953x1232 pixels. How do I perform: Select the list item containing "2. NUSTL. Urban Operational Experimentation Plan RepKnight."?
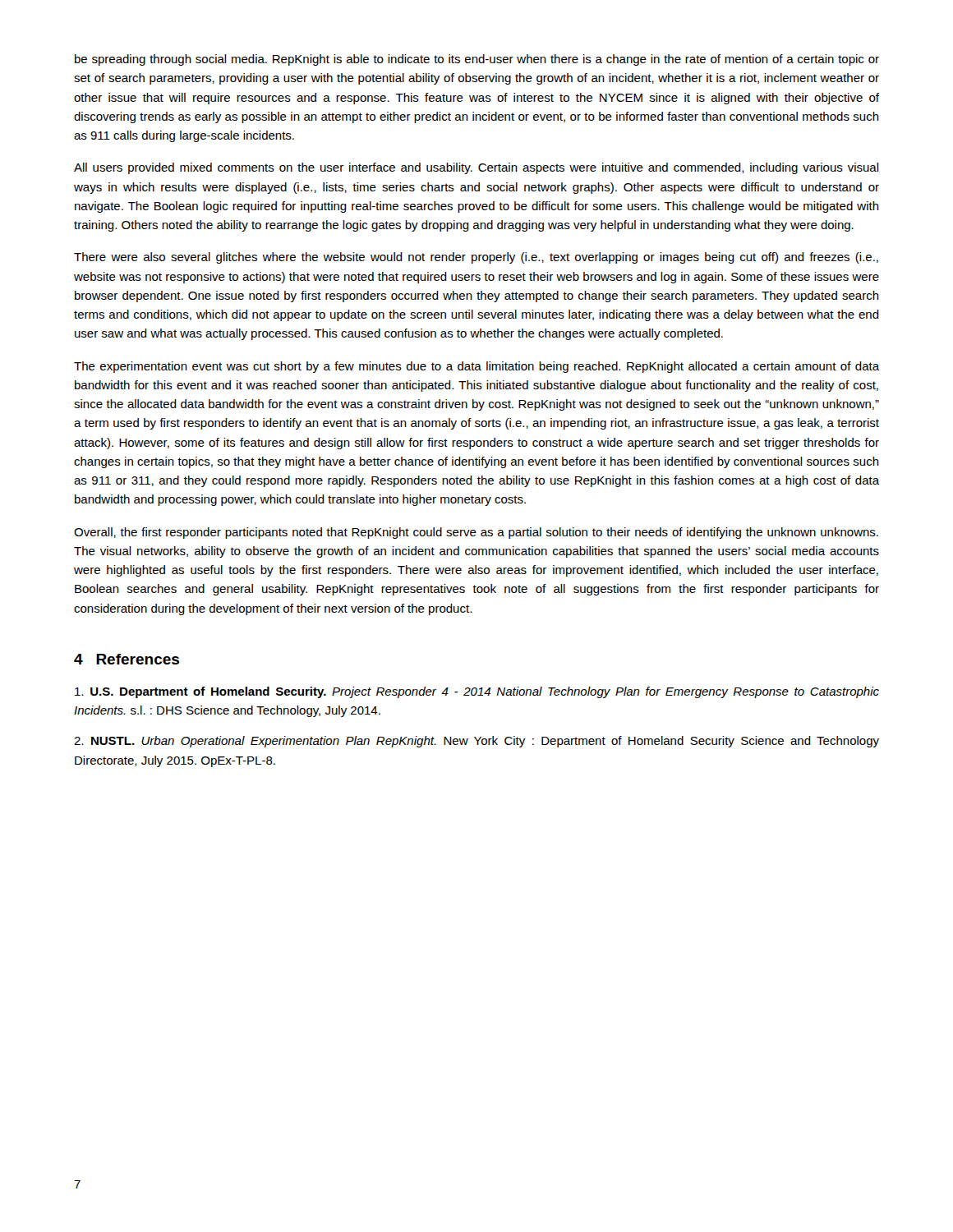[x=476, y=750]
